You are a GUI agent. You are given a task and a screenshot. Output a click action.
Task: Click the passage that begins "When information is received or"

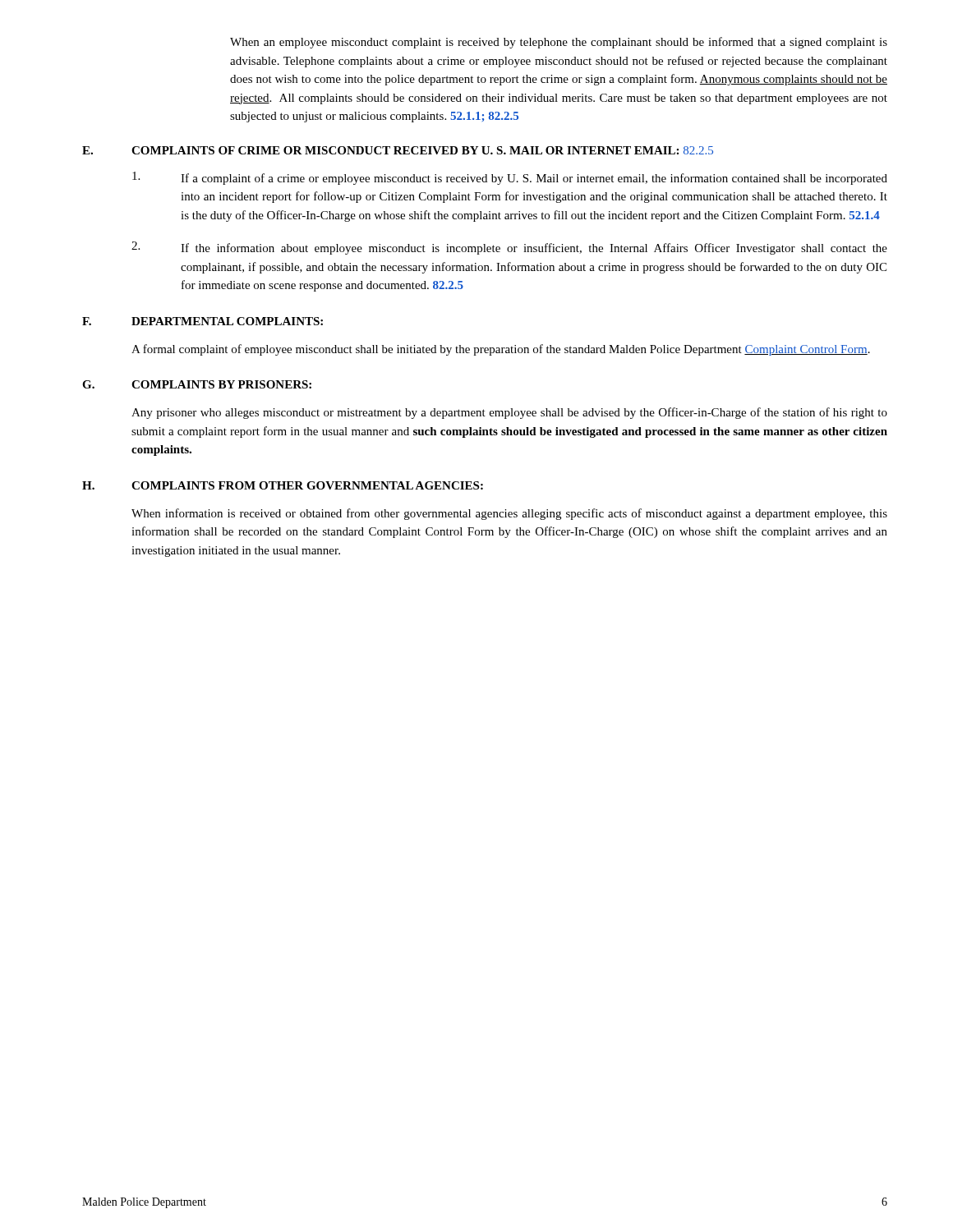click(x=509, y=532)
